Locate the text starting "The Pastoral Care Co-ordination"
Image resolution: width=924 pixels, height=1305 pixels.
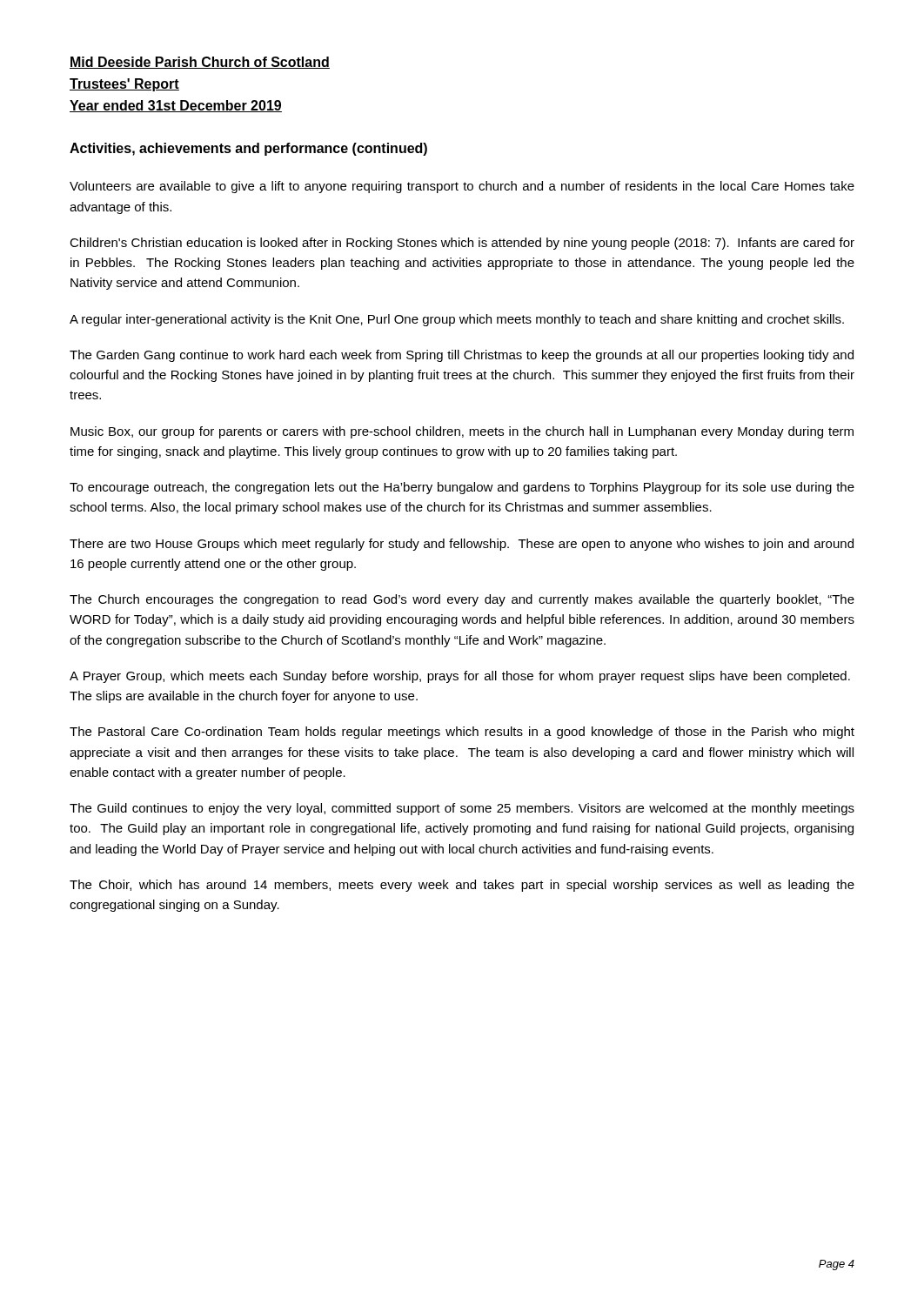[x=462, y=752]
